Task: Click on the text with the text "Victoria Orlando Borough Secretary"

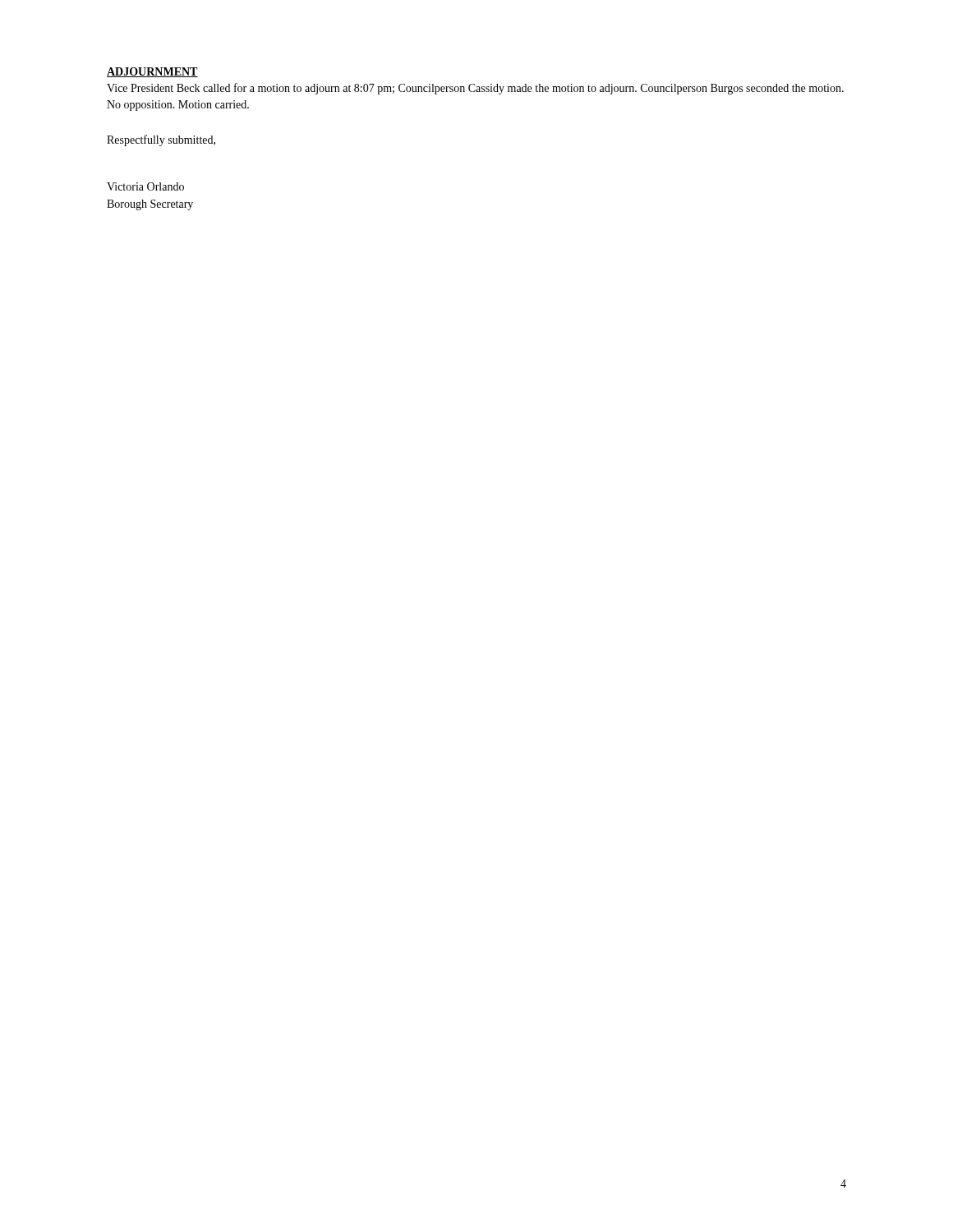Action: [150, 195]
